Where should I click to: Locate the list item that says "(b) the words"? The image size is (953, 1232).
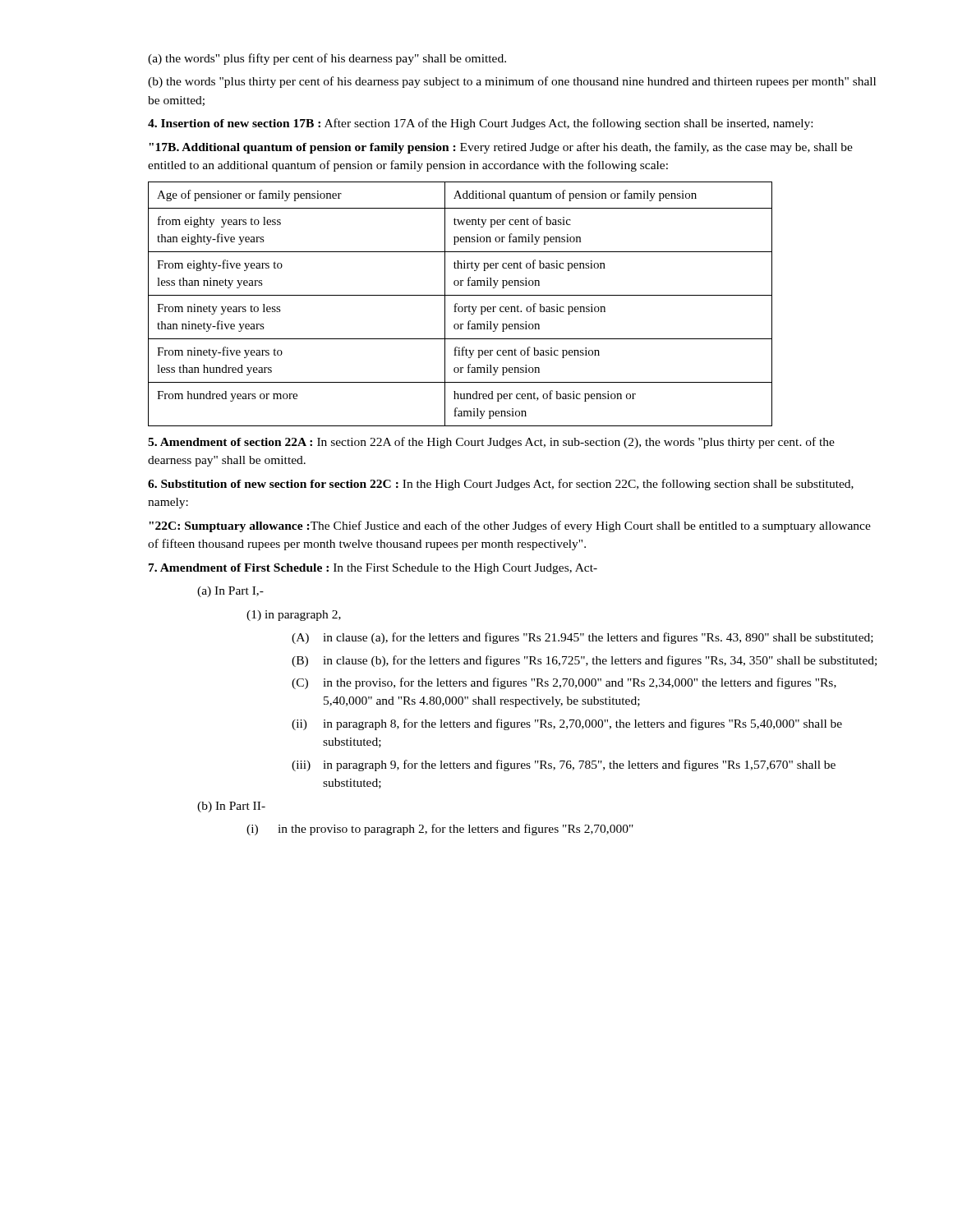513,91
